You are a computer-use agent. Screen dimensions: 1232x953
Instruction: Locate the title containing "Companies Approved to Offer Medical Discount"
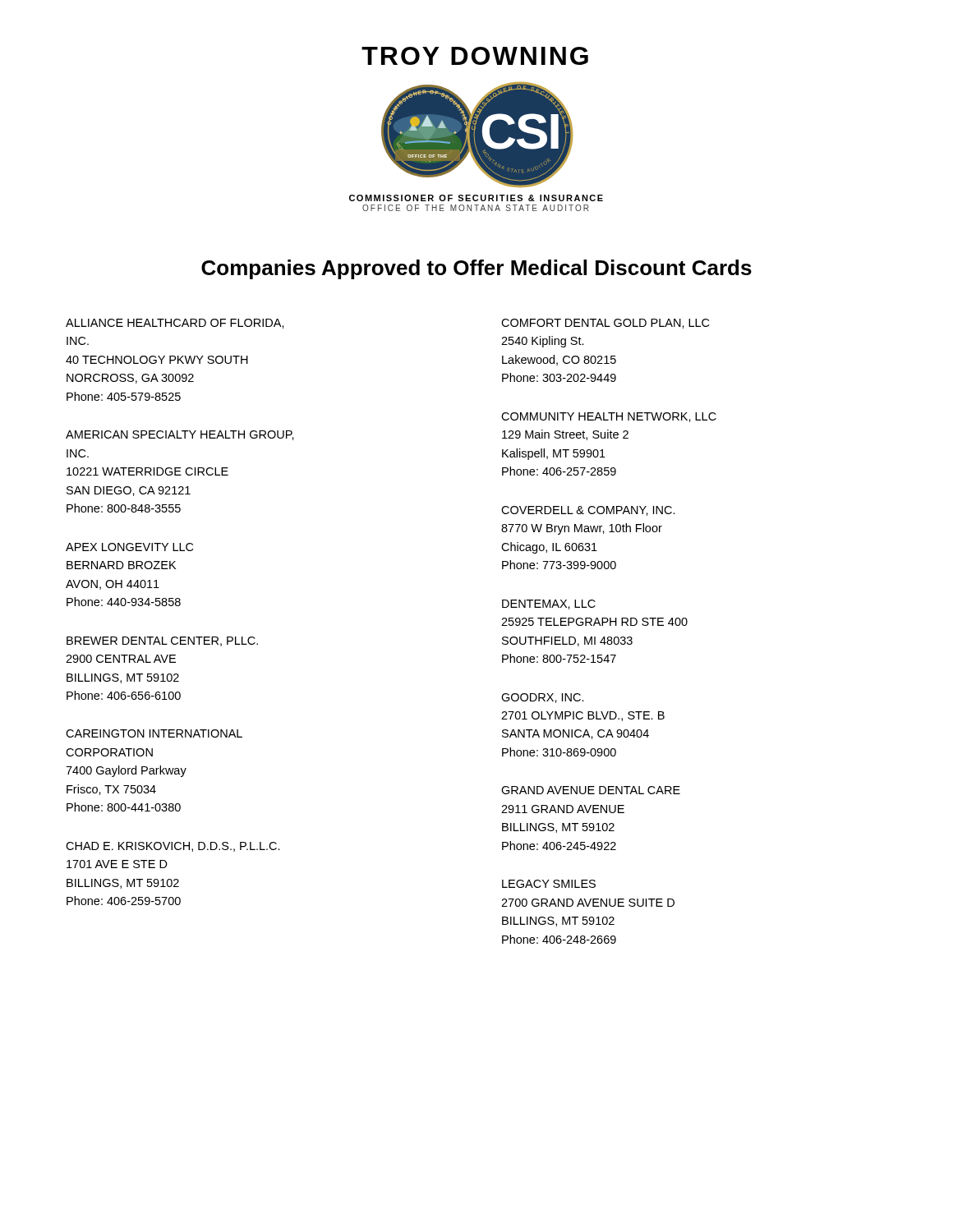click(476, 268)
